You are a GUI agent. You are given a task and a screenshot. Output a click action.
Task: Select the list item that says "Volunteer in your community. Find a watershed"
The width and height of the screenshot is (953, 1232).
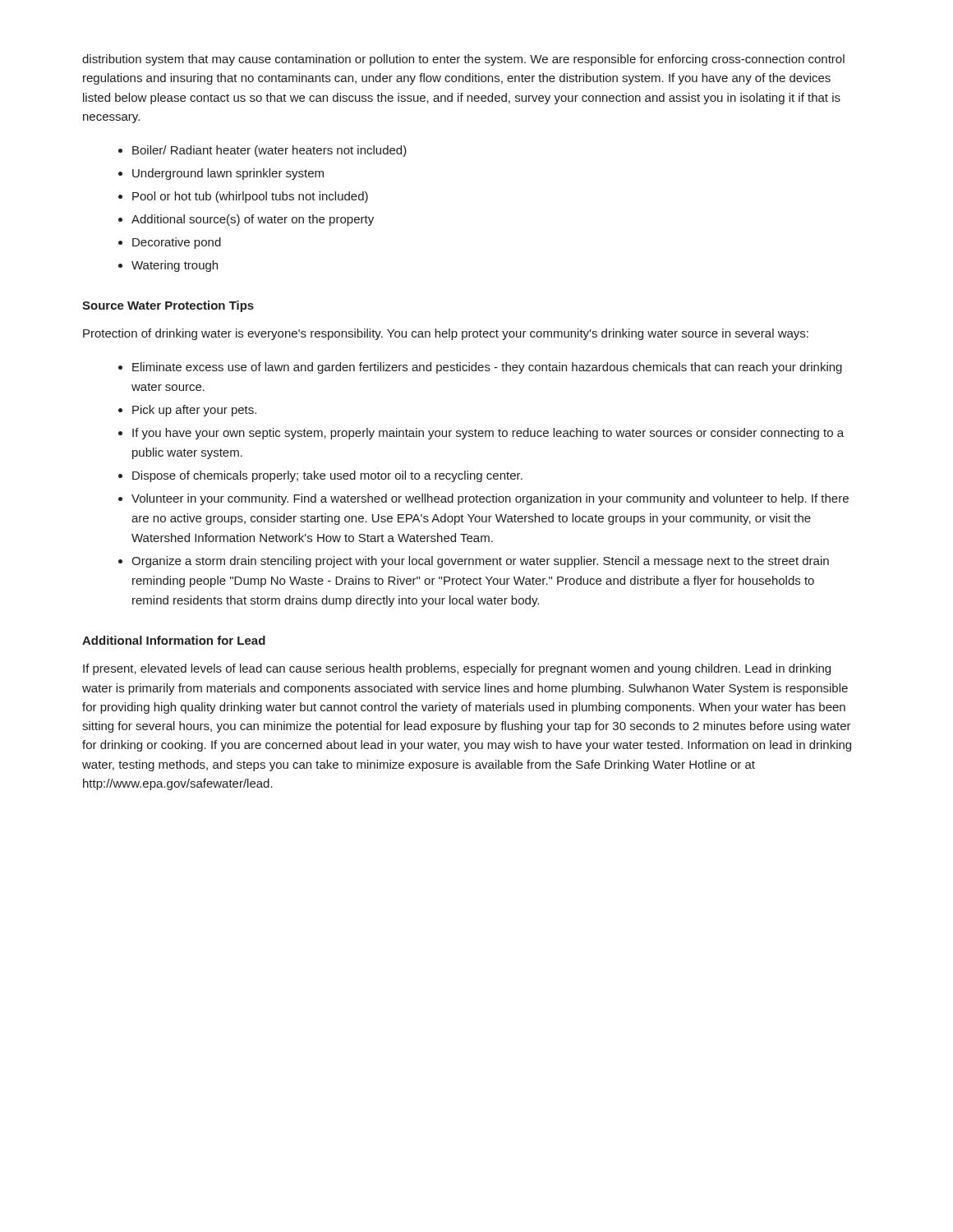(490, 518)
